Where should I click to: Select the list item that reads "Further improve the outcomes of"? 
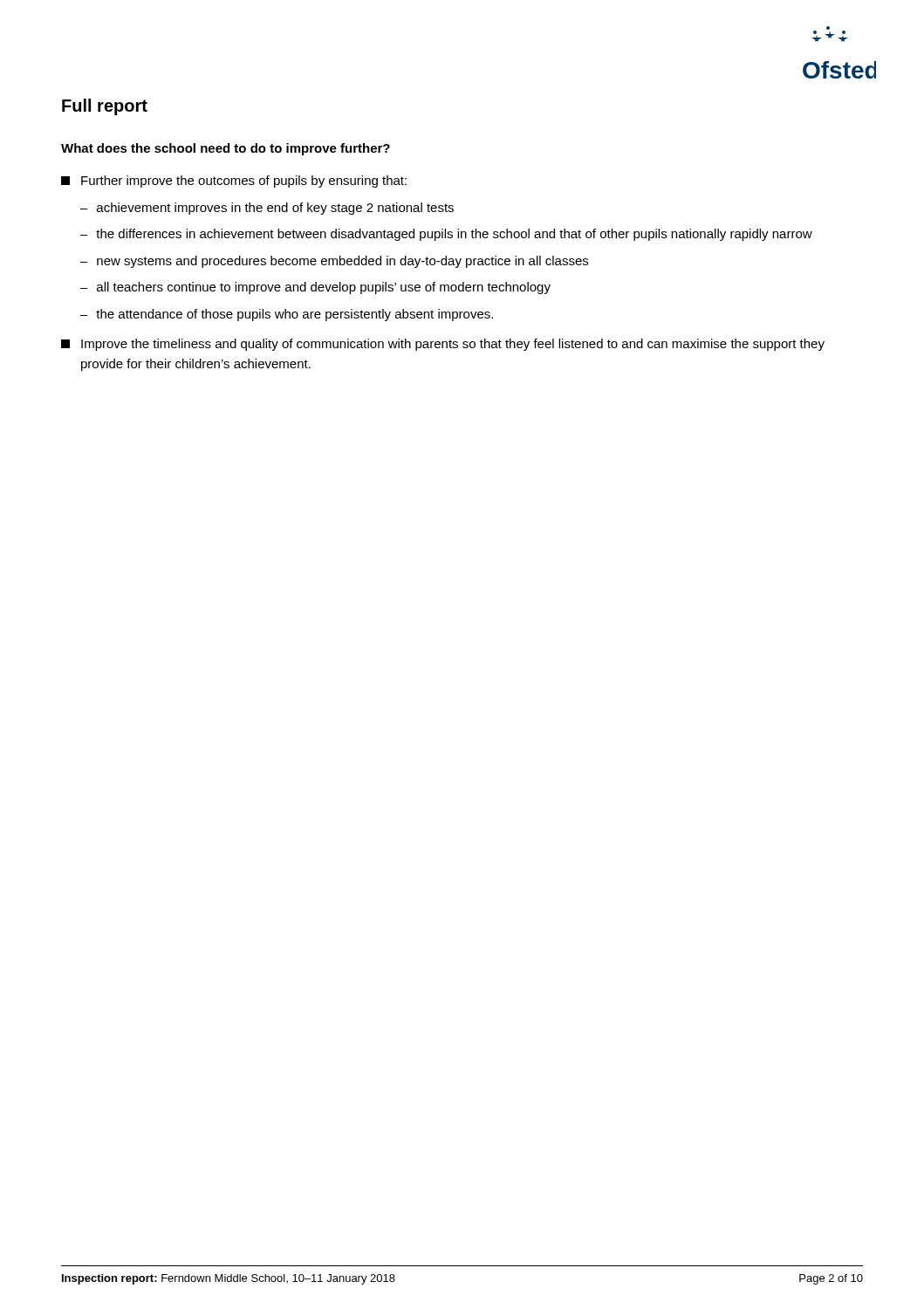(x=436, y=251)
